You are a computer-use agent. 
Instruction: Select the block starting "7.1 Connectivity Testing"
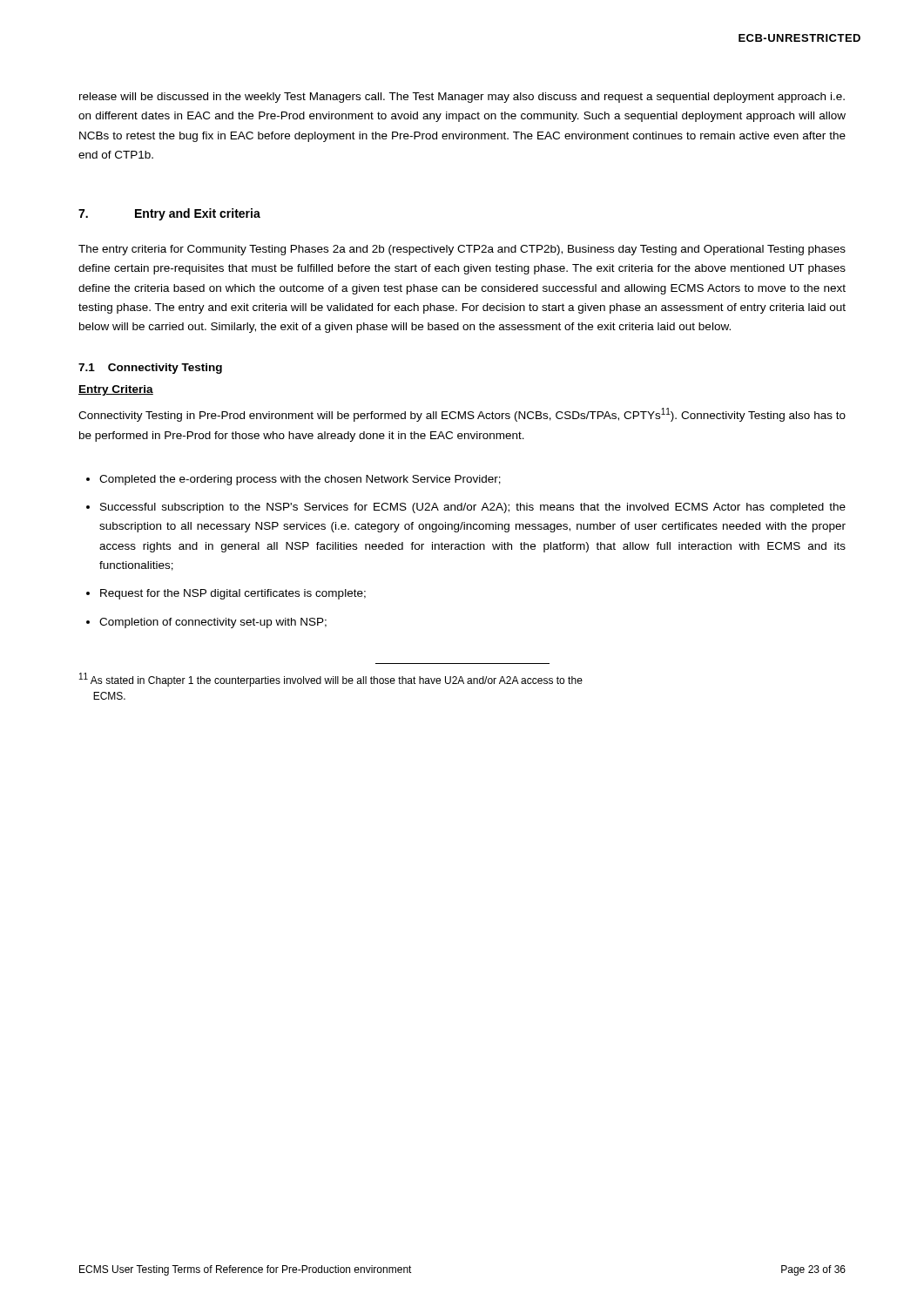(x=150, y=368)
